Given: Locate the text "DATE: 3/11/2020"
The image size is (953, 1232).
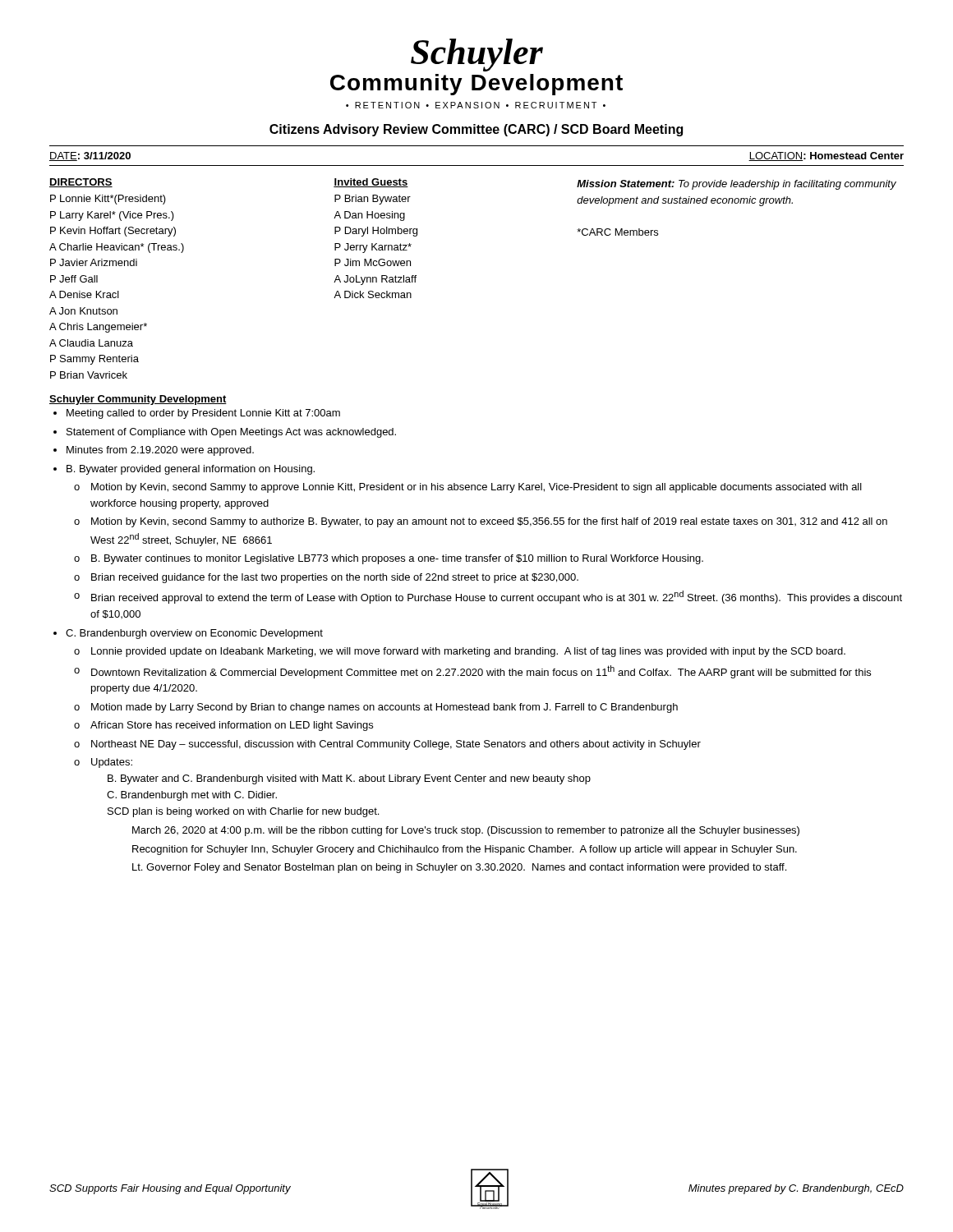Looking at the screenshot, I should click(x=90, y=156).
